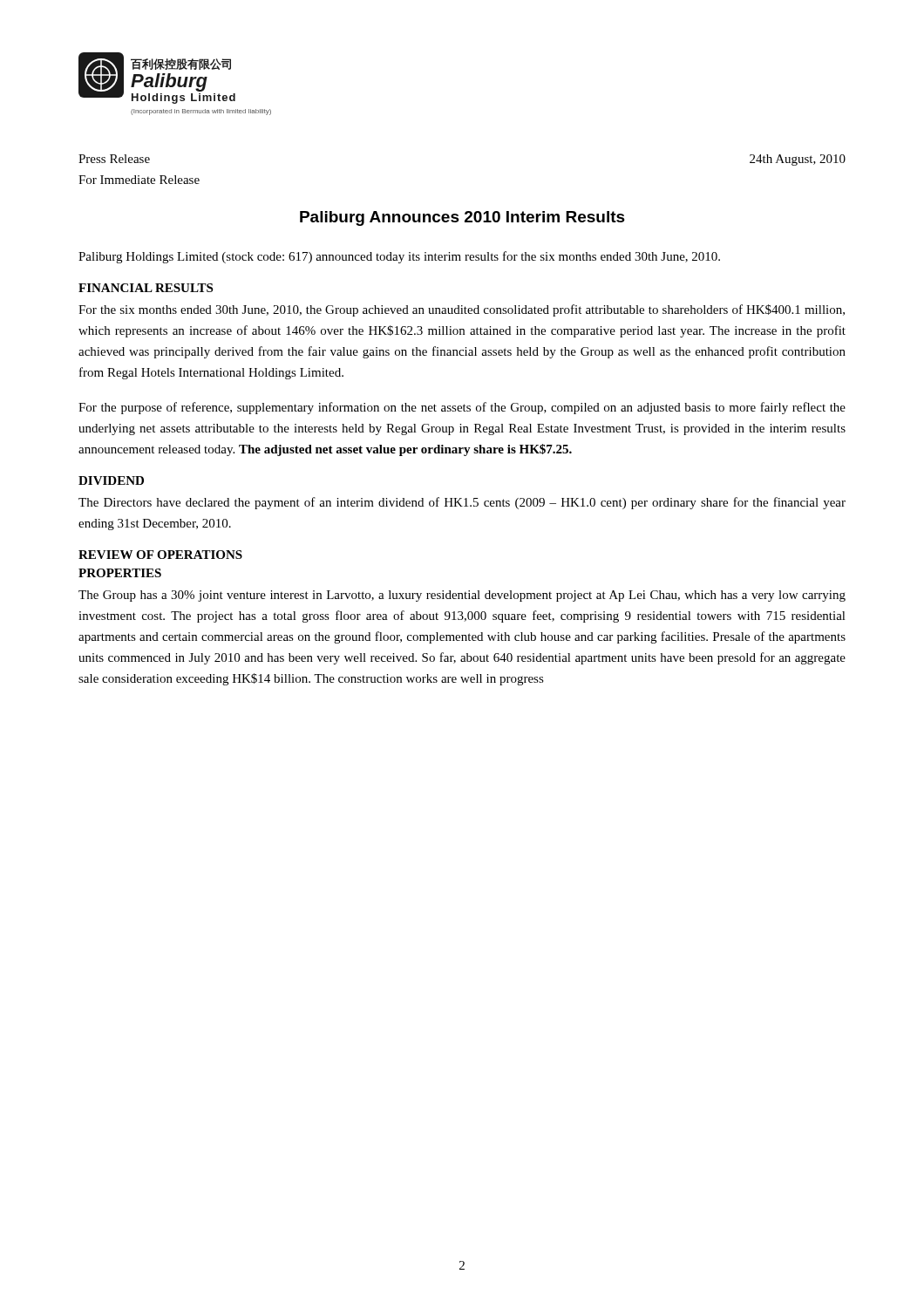Locate the region starting "Paliburg Holdings Limited (stock code: 617) announced today"
The image size is (924, 1308).
tap(400, 256)
